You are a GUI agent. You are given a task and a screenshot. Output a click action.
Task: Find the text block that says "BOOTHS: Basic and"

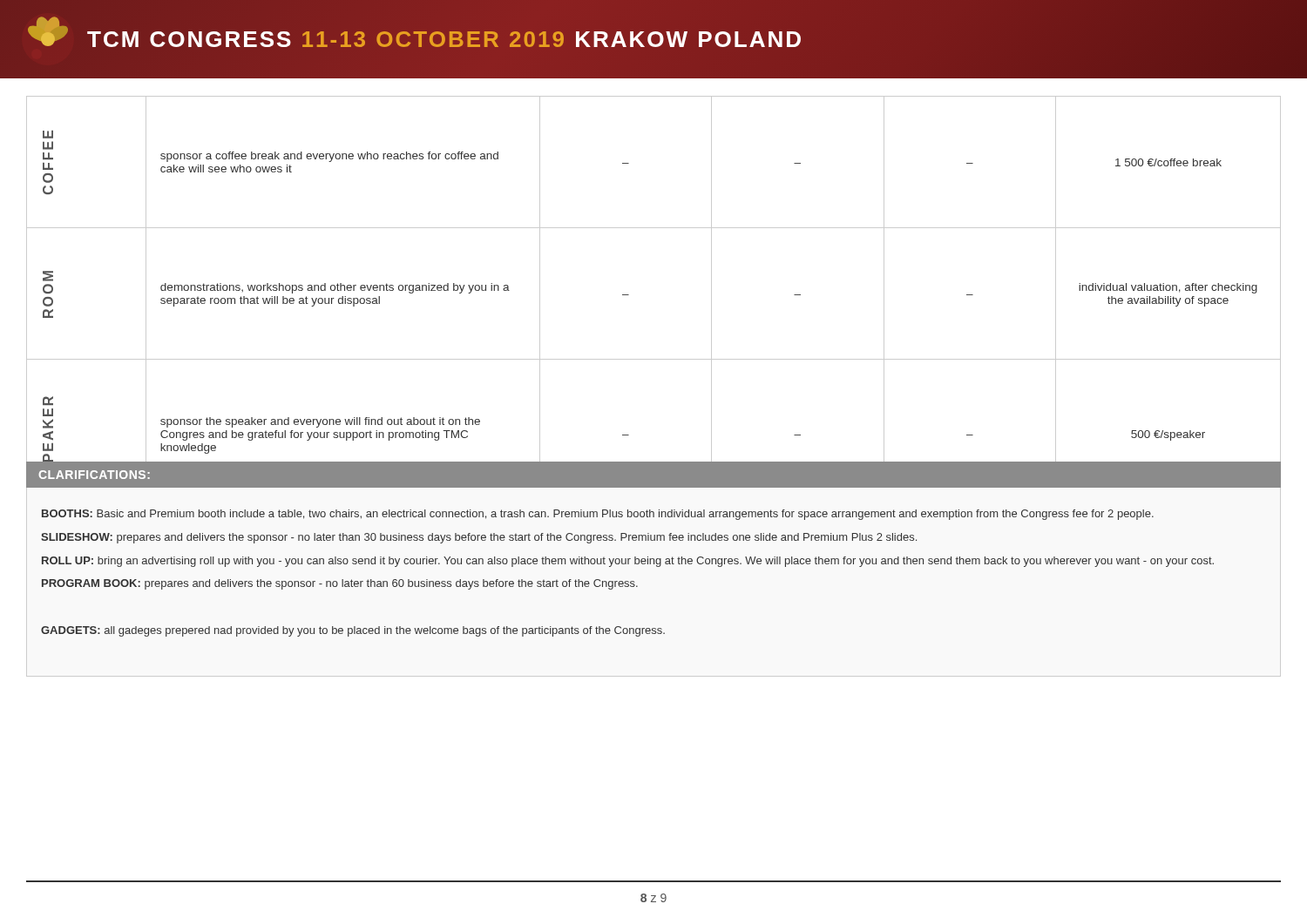click(x=597, y=513)
